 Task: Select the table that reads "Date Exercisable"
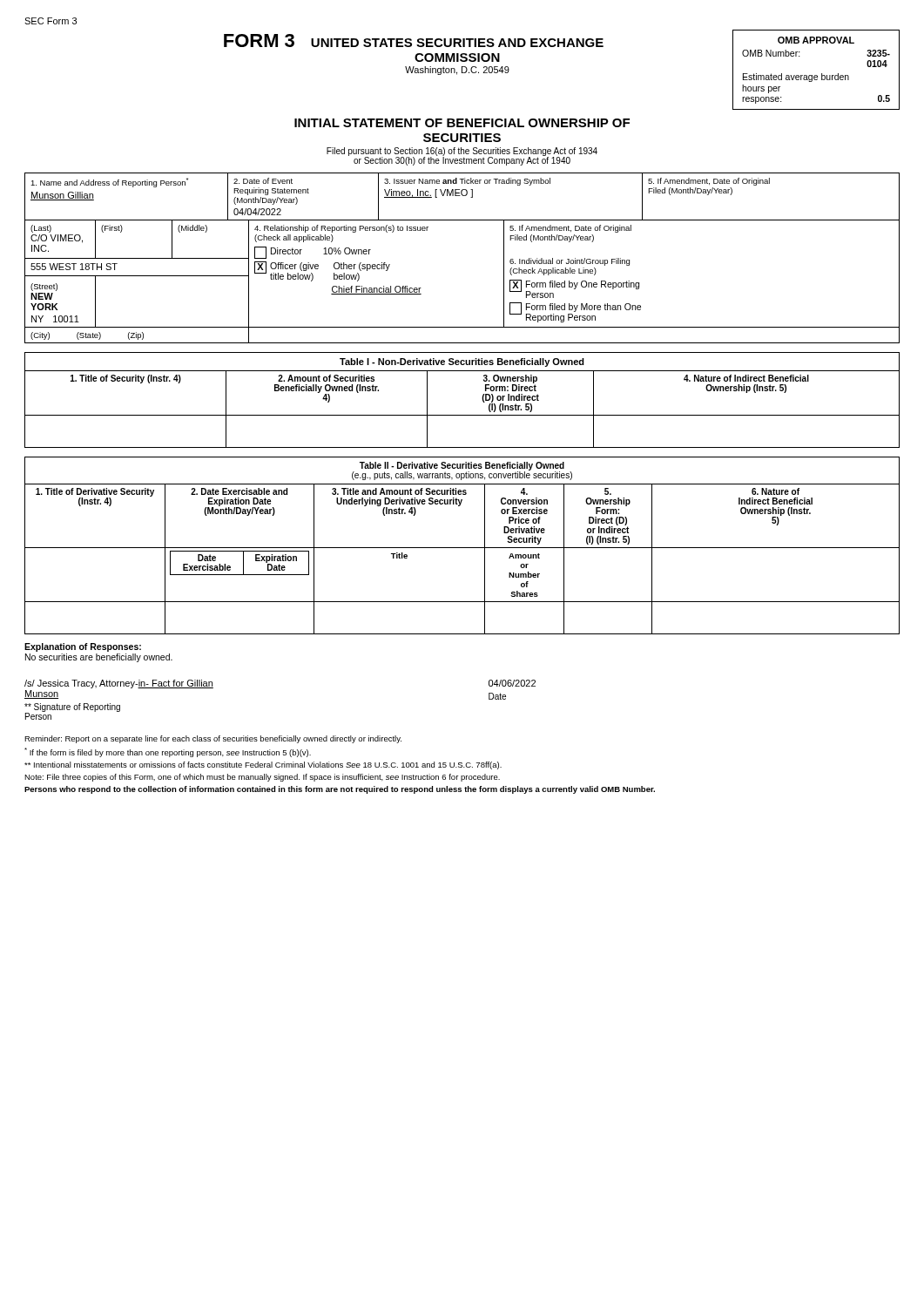[462, 545]
